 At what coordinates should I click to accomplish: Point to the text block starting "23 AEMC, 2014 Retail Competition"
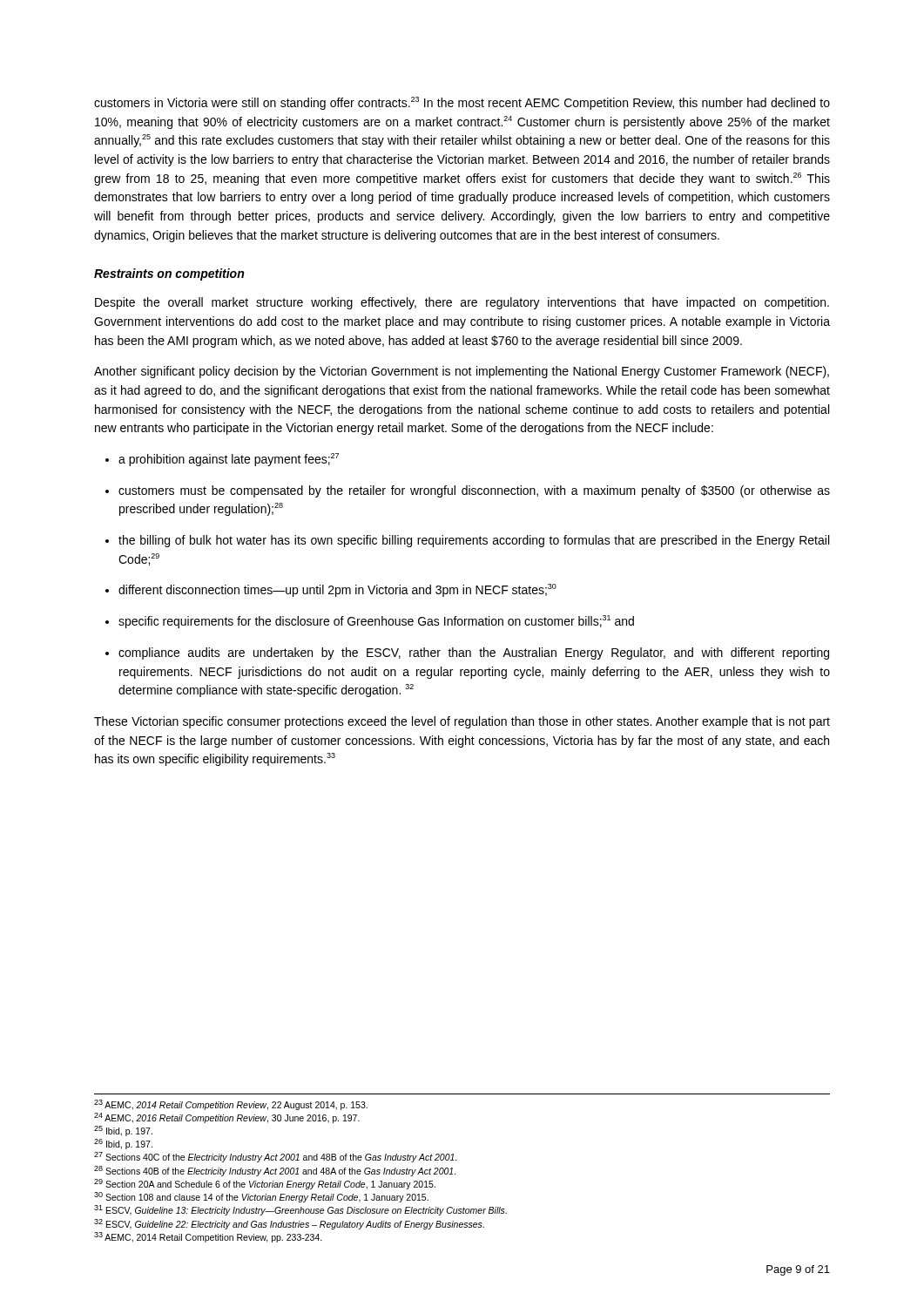pyautogui.click(x=462, y=1105)
